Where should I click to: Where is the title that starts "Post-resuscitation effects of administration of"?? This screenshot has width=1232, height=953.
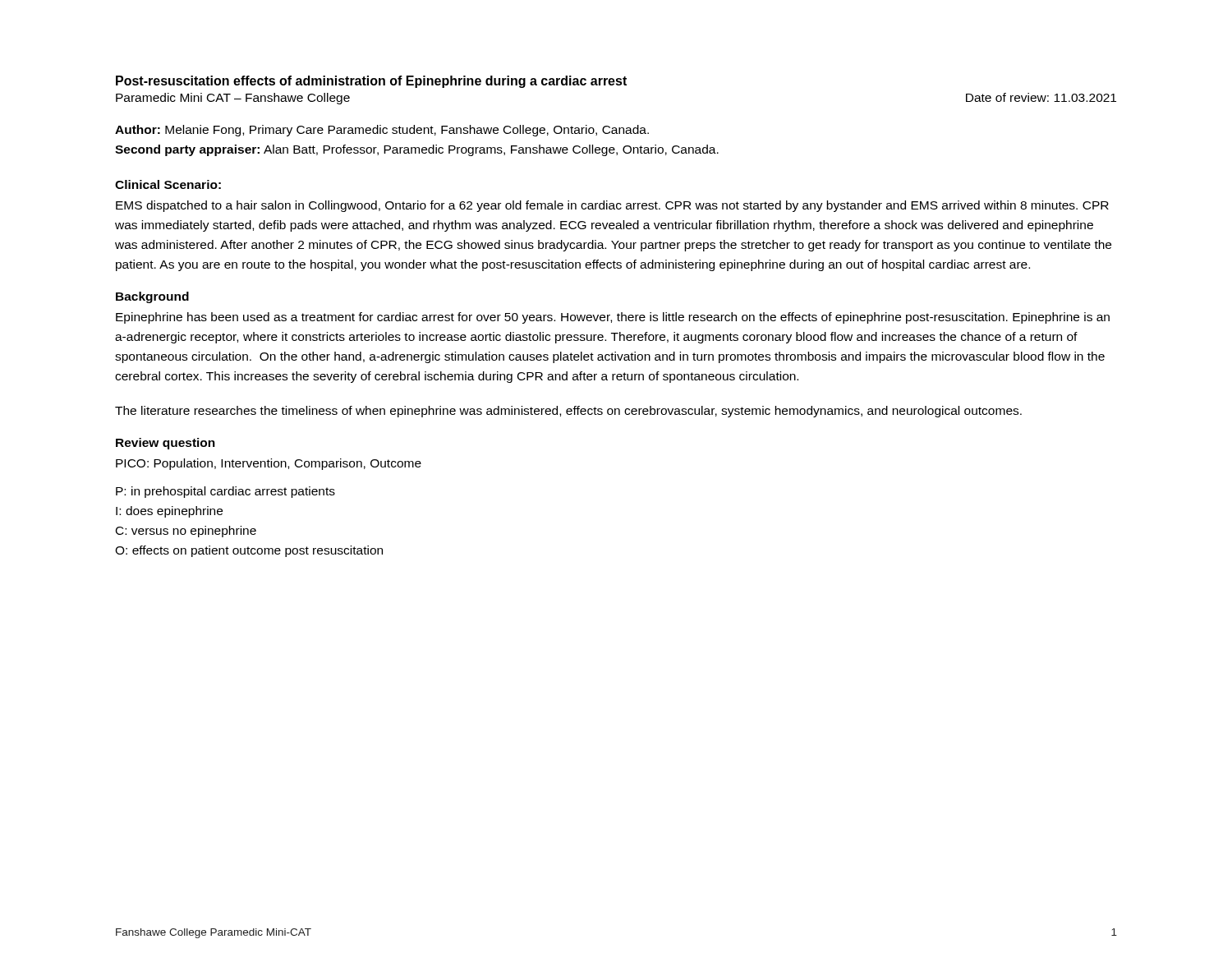point(371,81)
